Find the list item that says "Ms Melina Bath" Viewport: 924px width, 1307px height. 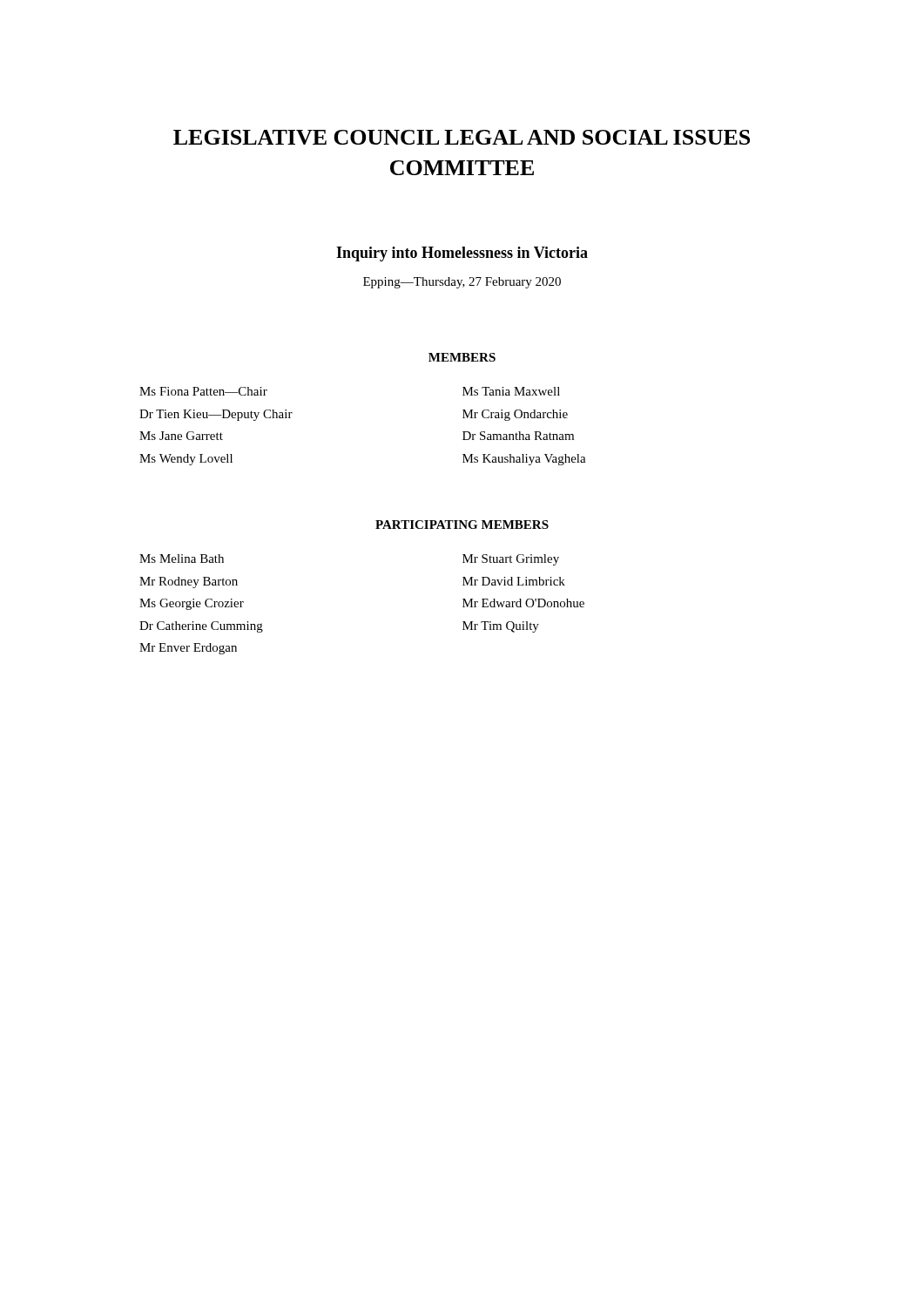[182, 559]
